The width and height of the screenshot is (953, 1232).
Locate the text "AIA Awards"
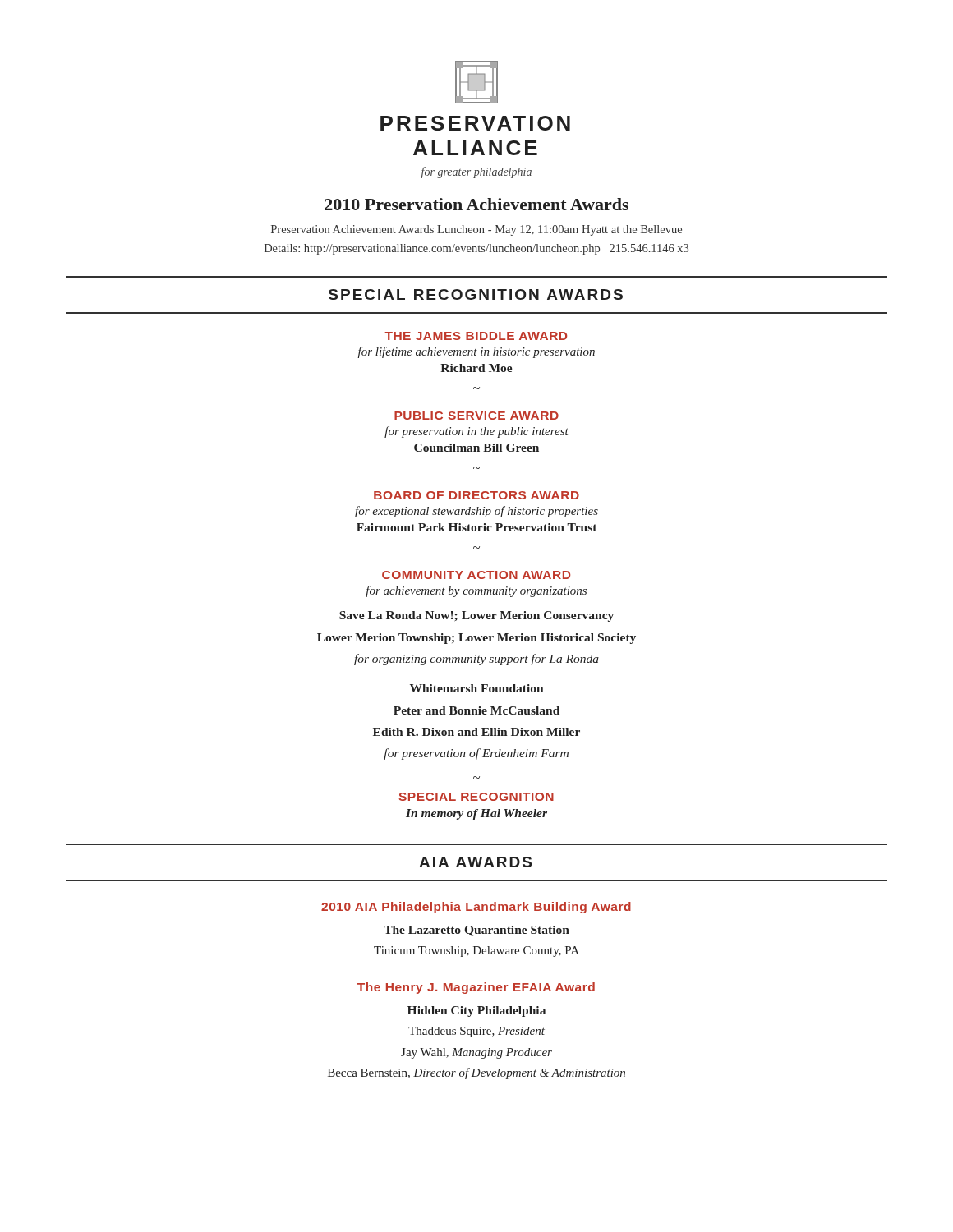tap(476, 862)
